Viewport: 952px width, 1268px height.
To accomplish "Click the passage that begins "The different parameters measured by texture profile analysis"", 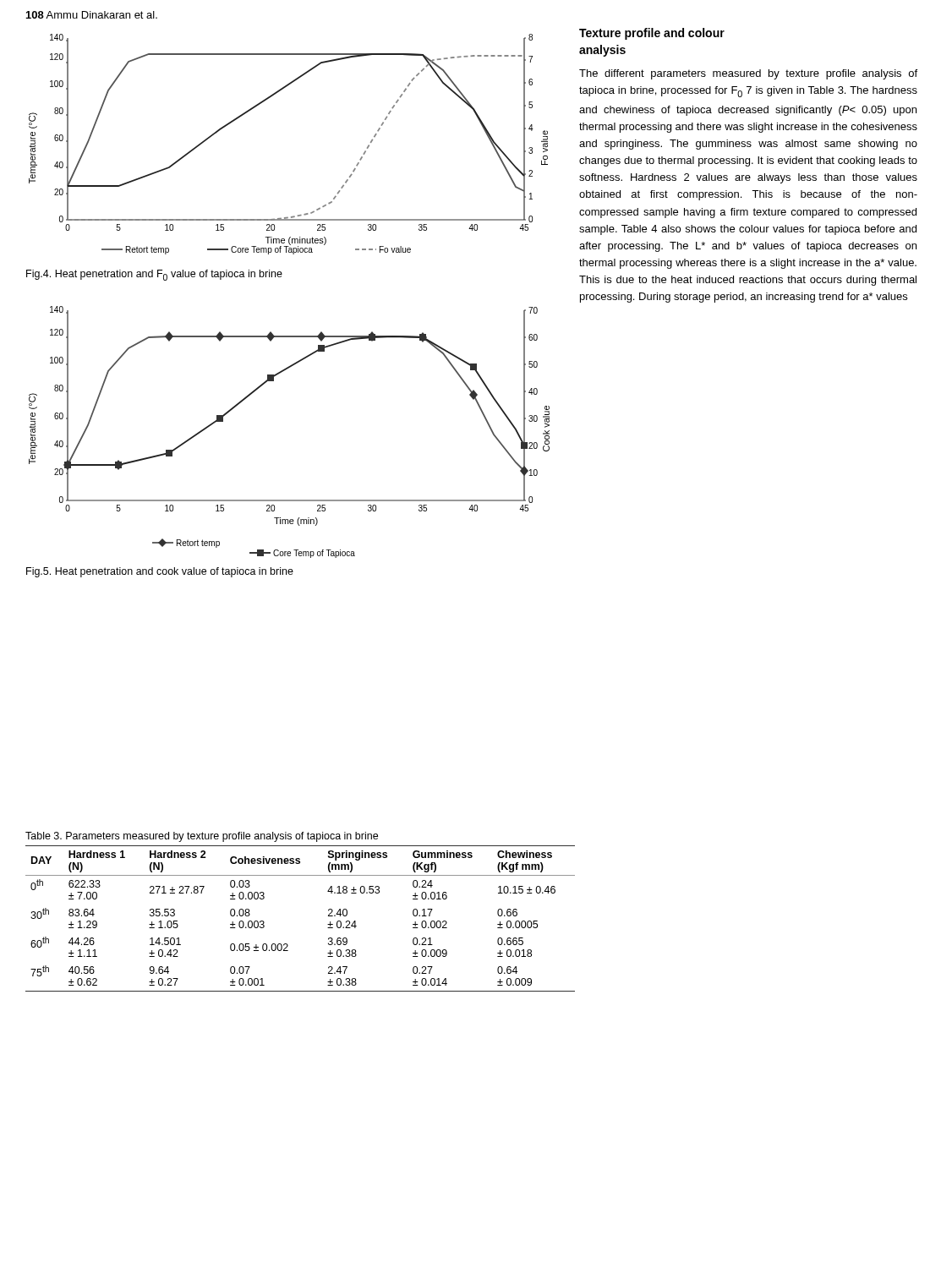I will pyautogui.click(x=748, y=185).
